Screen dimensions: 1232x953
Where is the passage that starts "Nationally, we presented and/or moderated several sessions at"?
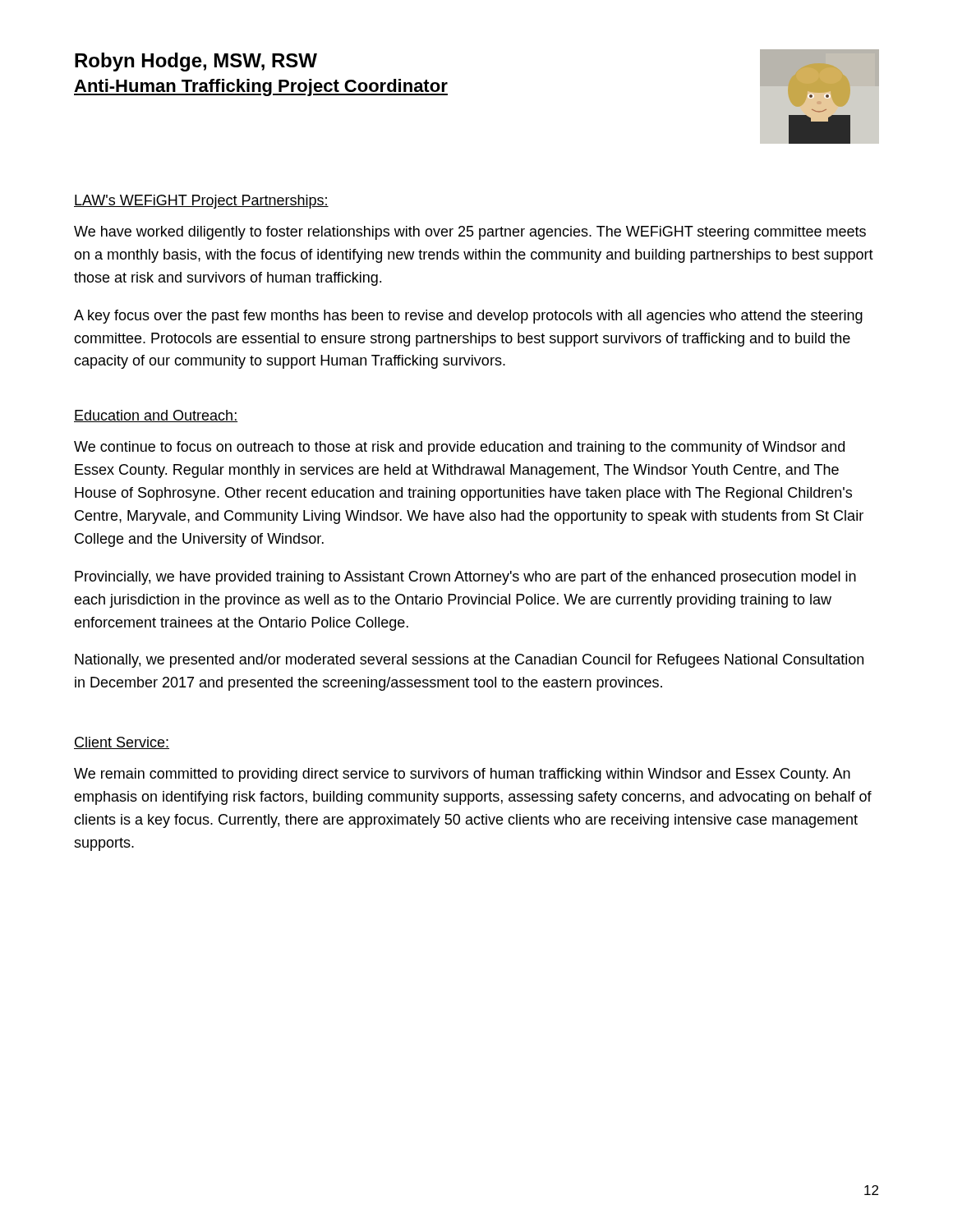(x=469, y=671)
